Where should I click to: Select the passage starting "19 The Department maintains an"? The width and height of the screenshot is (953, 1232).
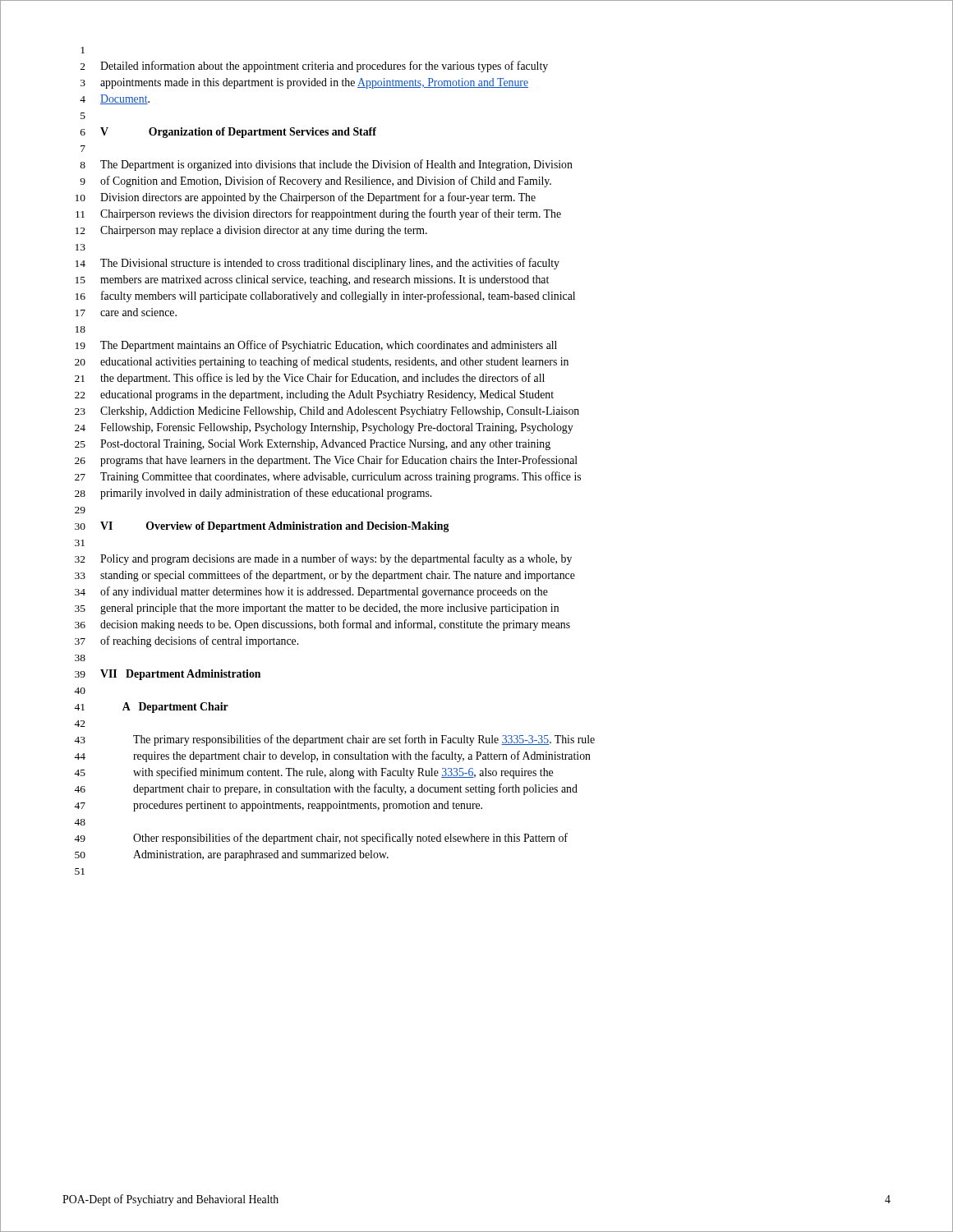[476, 346]
